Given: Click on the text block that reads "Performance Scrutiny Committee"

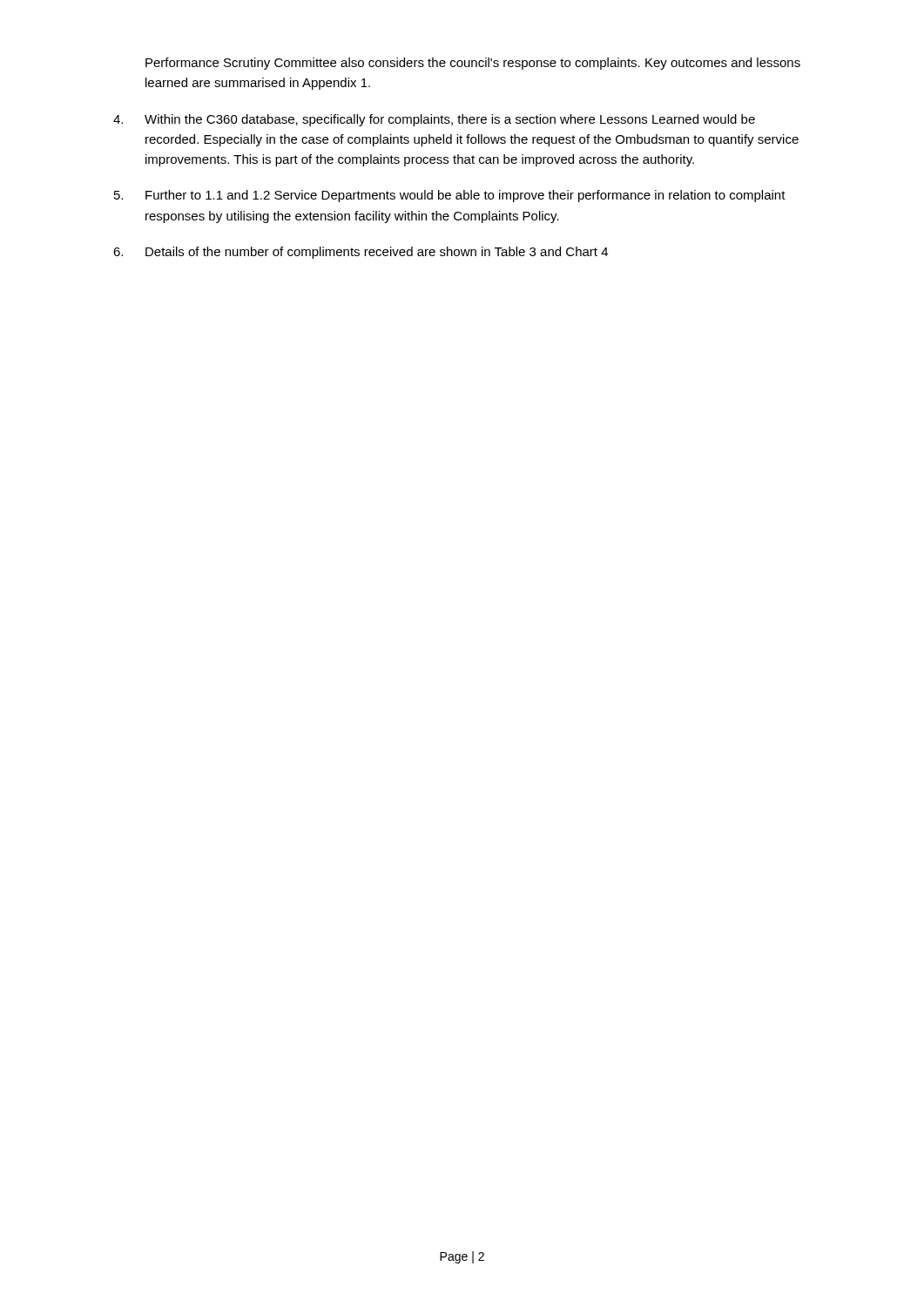Looking at the screenshot, I should [x=473, y=72].
